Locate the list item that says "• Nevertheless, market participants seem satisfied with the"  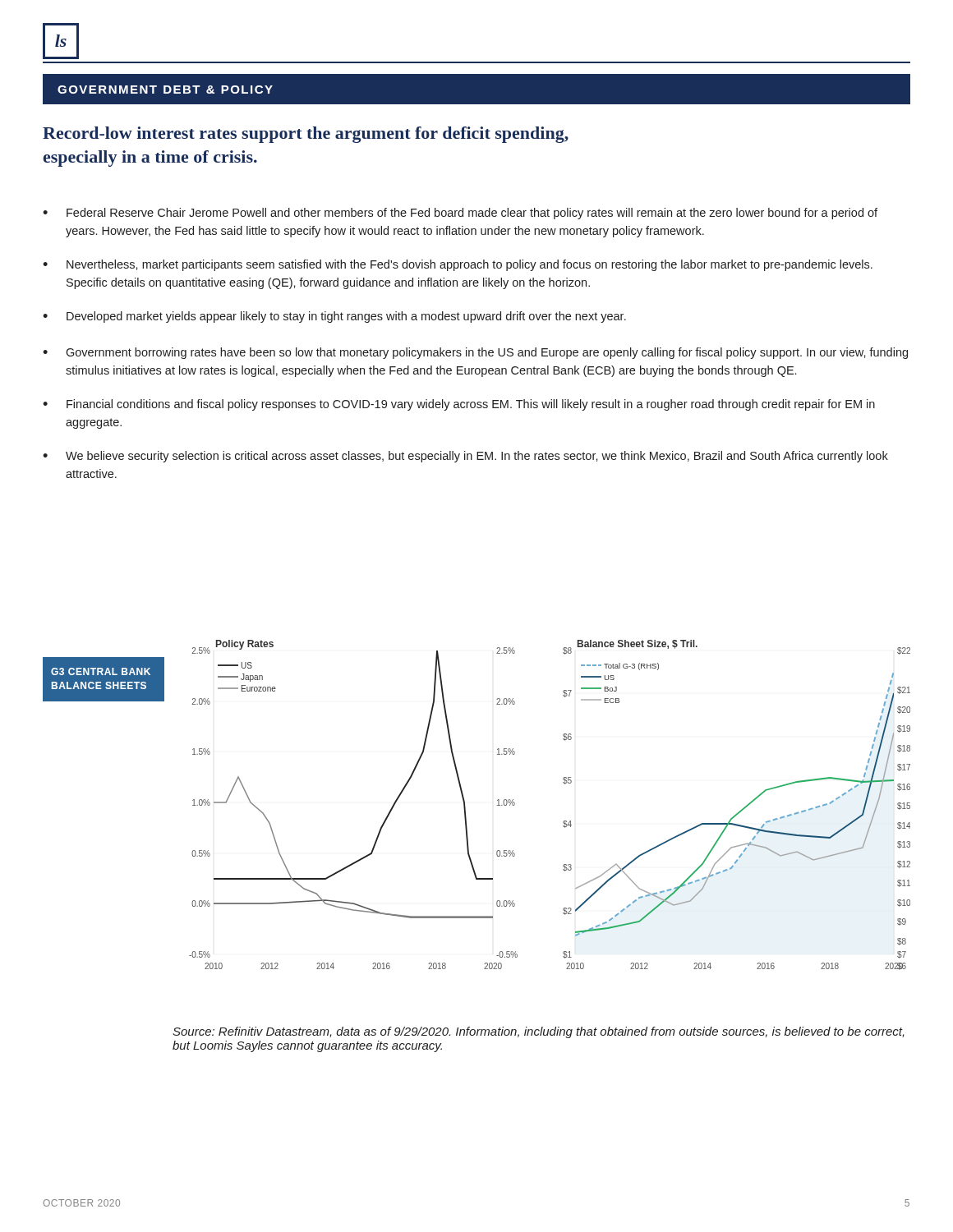click(476, 274)
